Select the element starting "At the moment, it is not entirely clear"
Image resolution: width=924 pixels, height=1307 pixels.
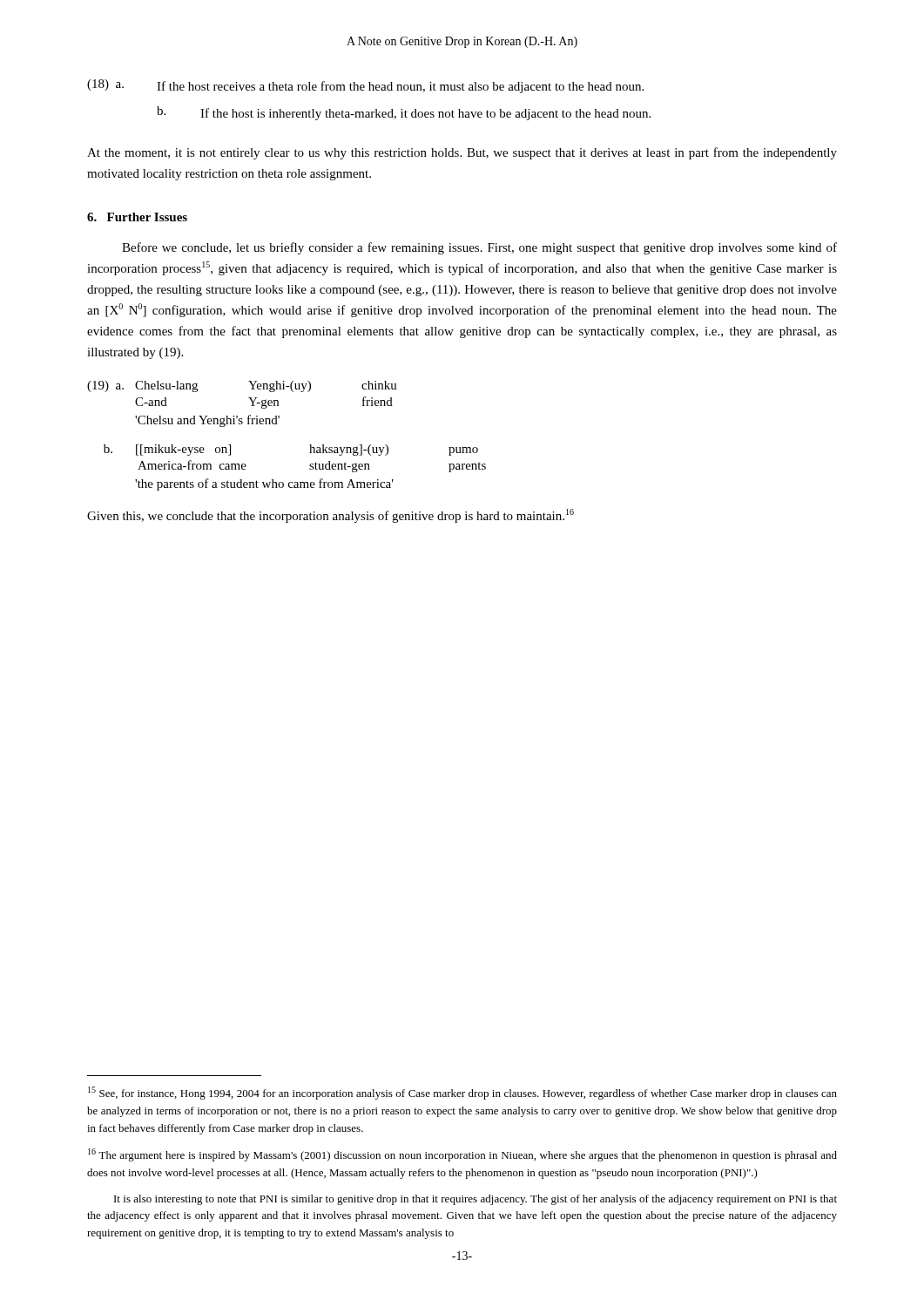point(462,163)
